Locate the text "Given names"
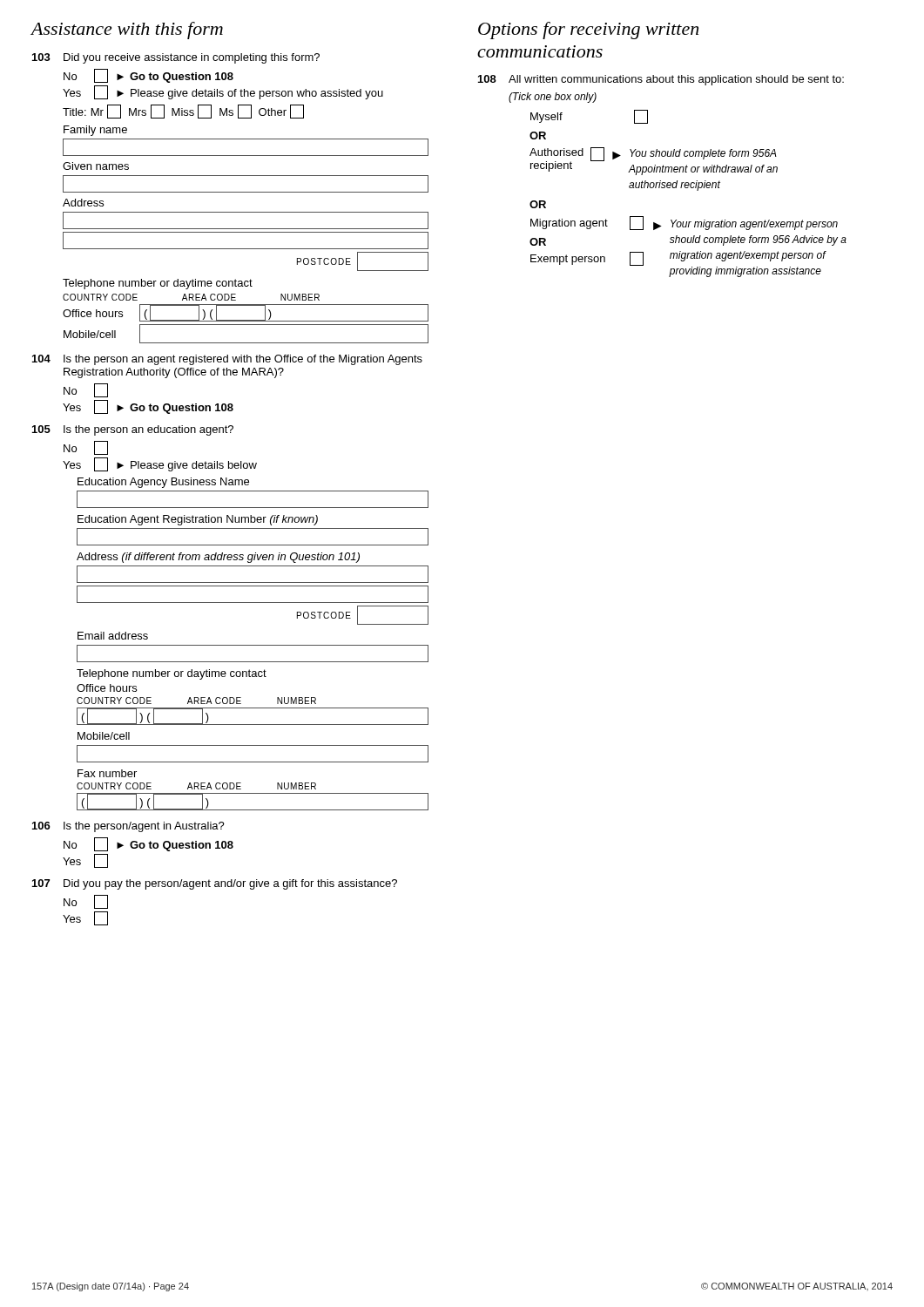 [x=256, y=176]
